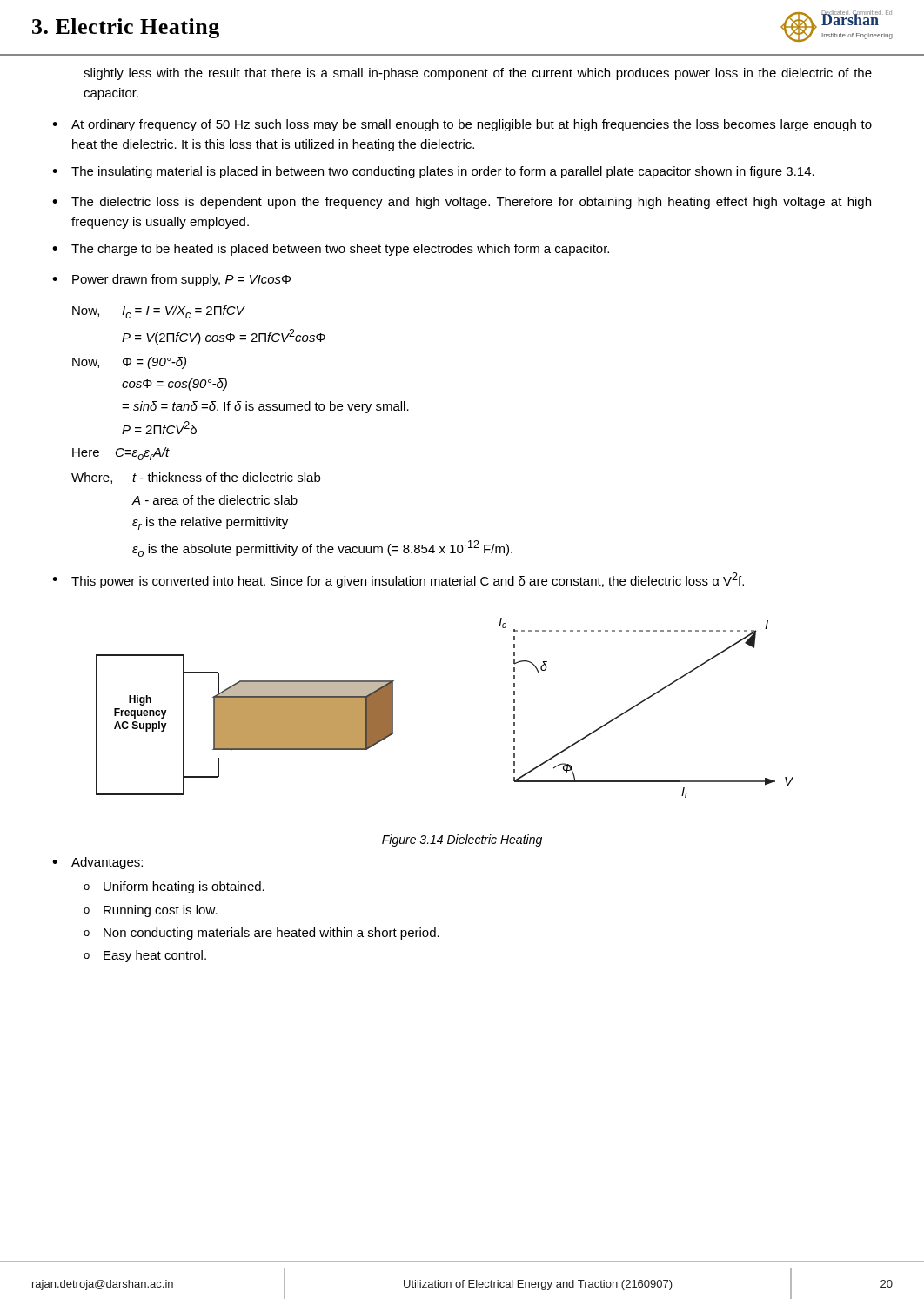Navigate to the block starting "slightly less with the result that there is"
The image size is (924, 1305).
click(478, 83)
